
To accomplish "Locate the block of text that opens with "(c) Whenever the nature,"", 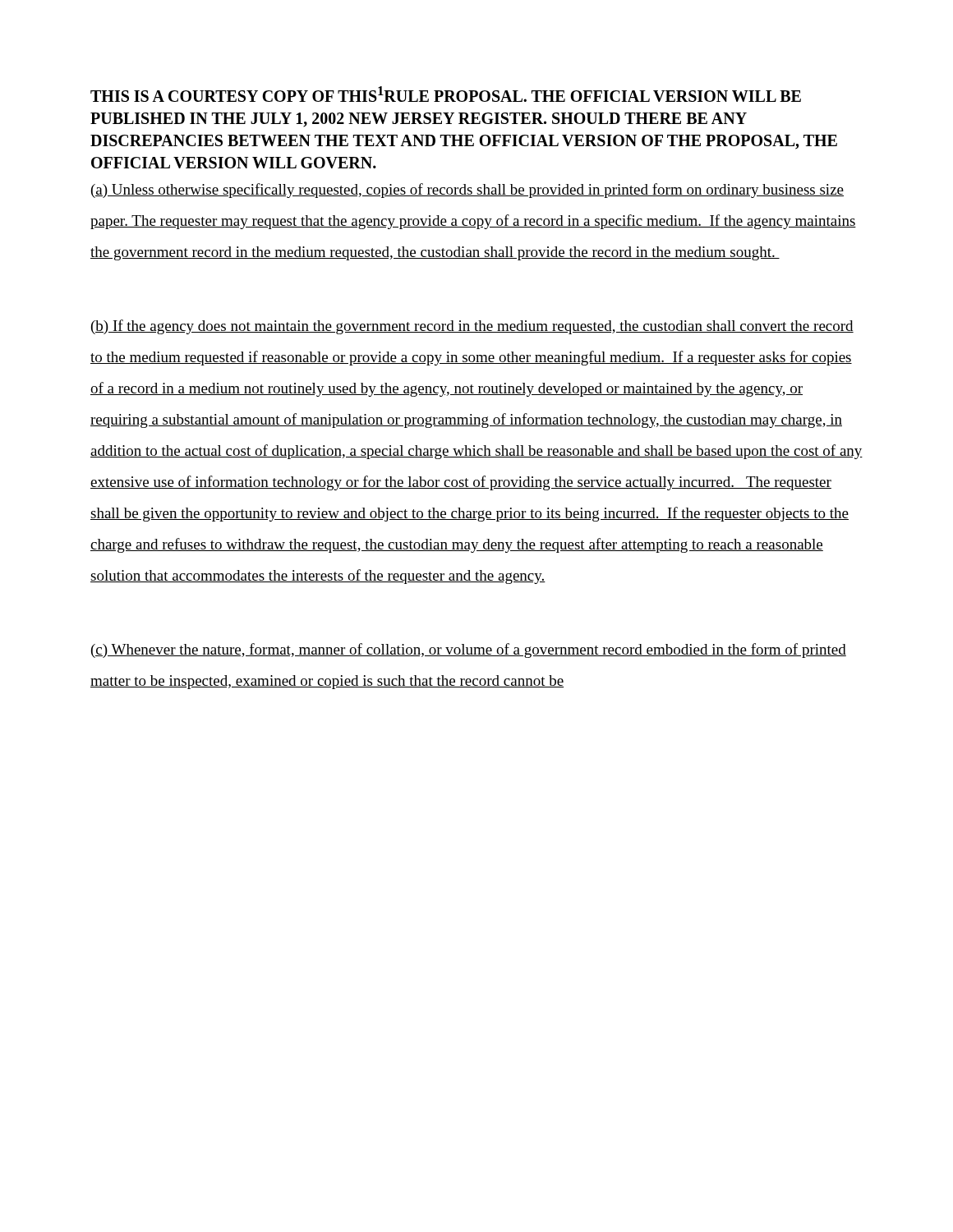I will click(x=468, y=665).
